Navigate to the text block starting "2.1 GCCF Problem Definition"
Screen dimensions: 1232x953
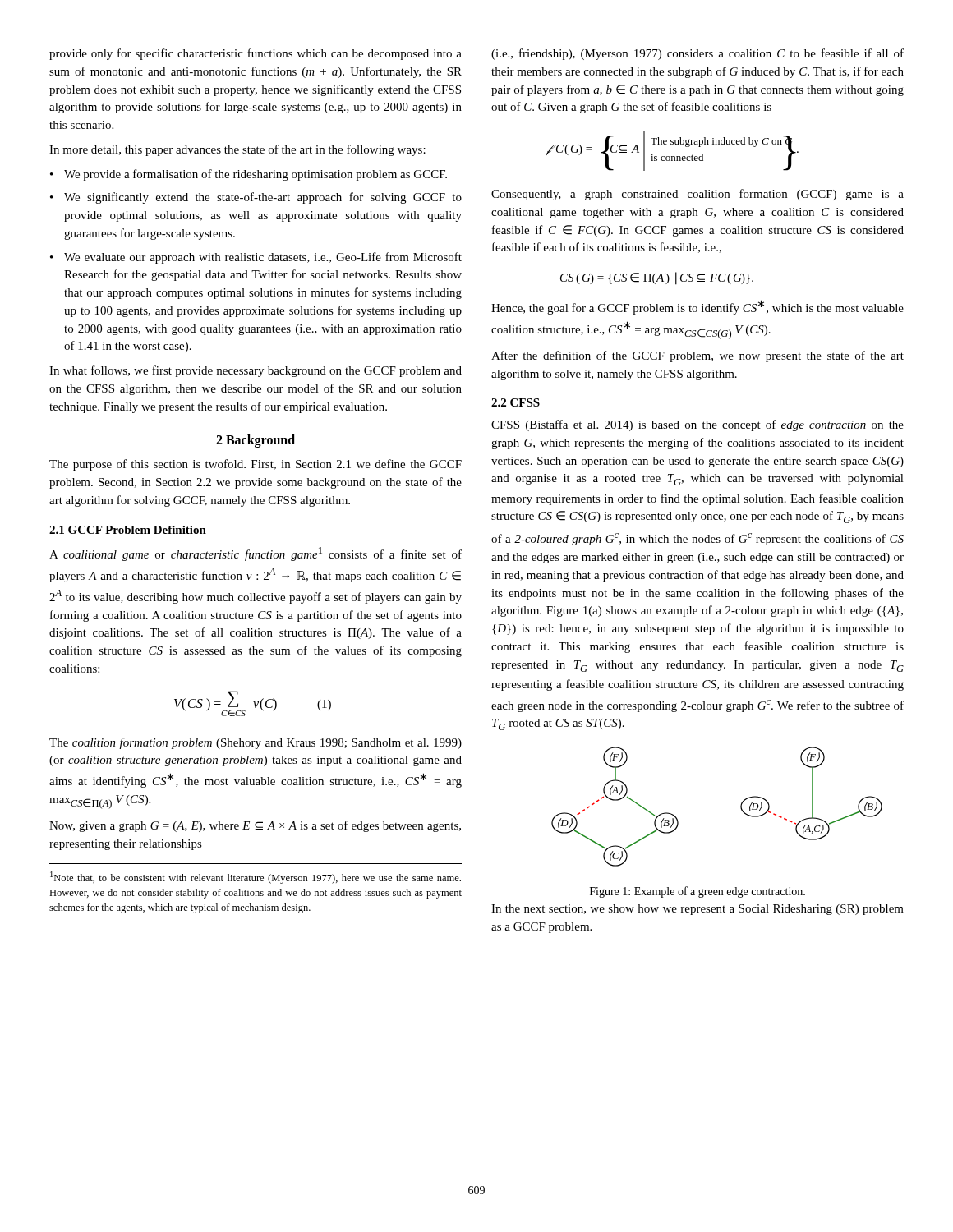[x=128, y=530]
